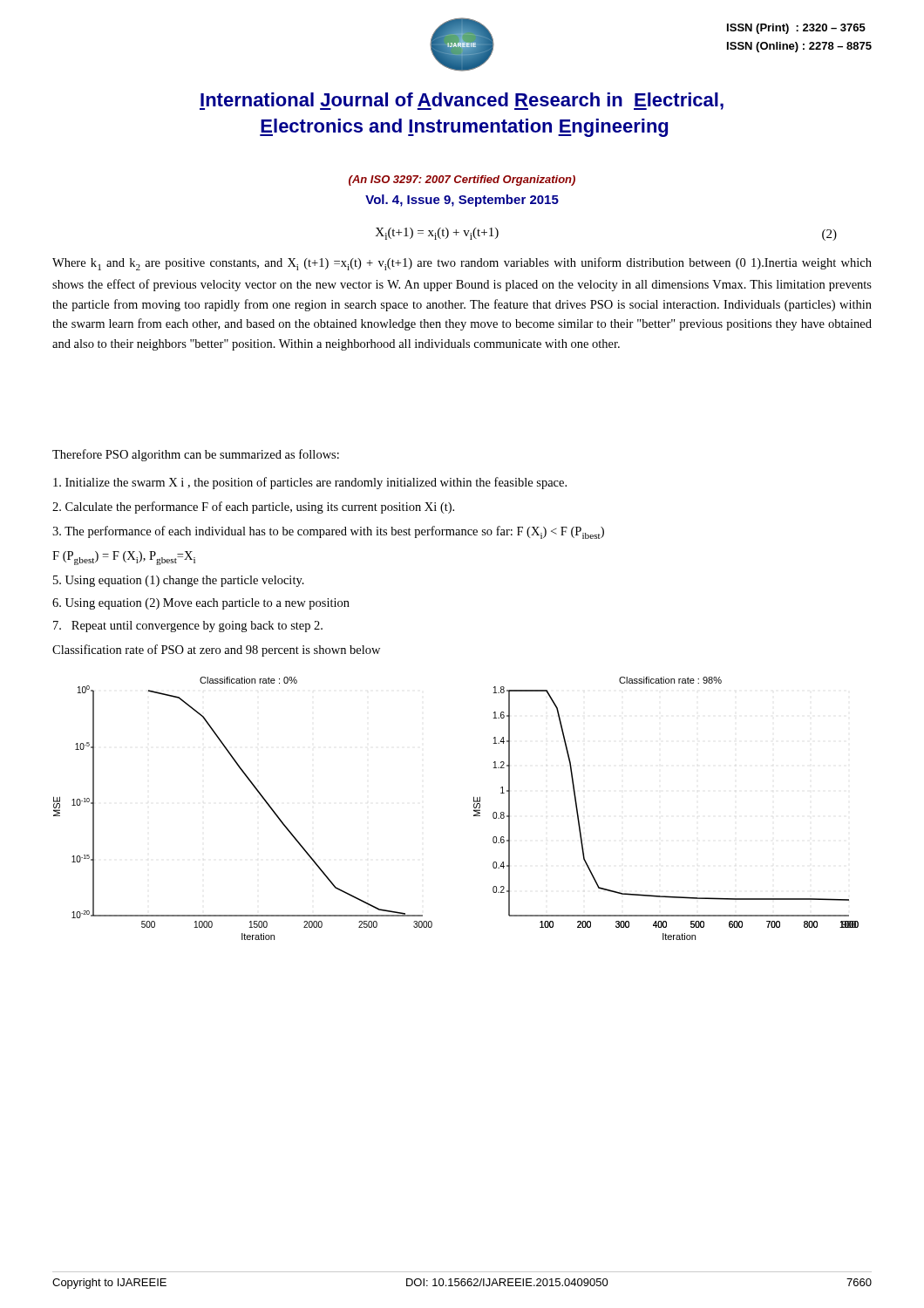Locate the formula with the text "Xi(t+1) = xi(t) + vi(t+1) (2)"
This screenshot has width=924, height=1308.
pyautogui.click(x=432, y=234)
